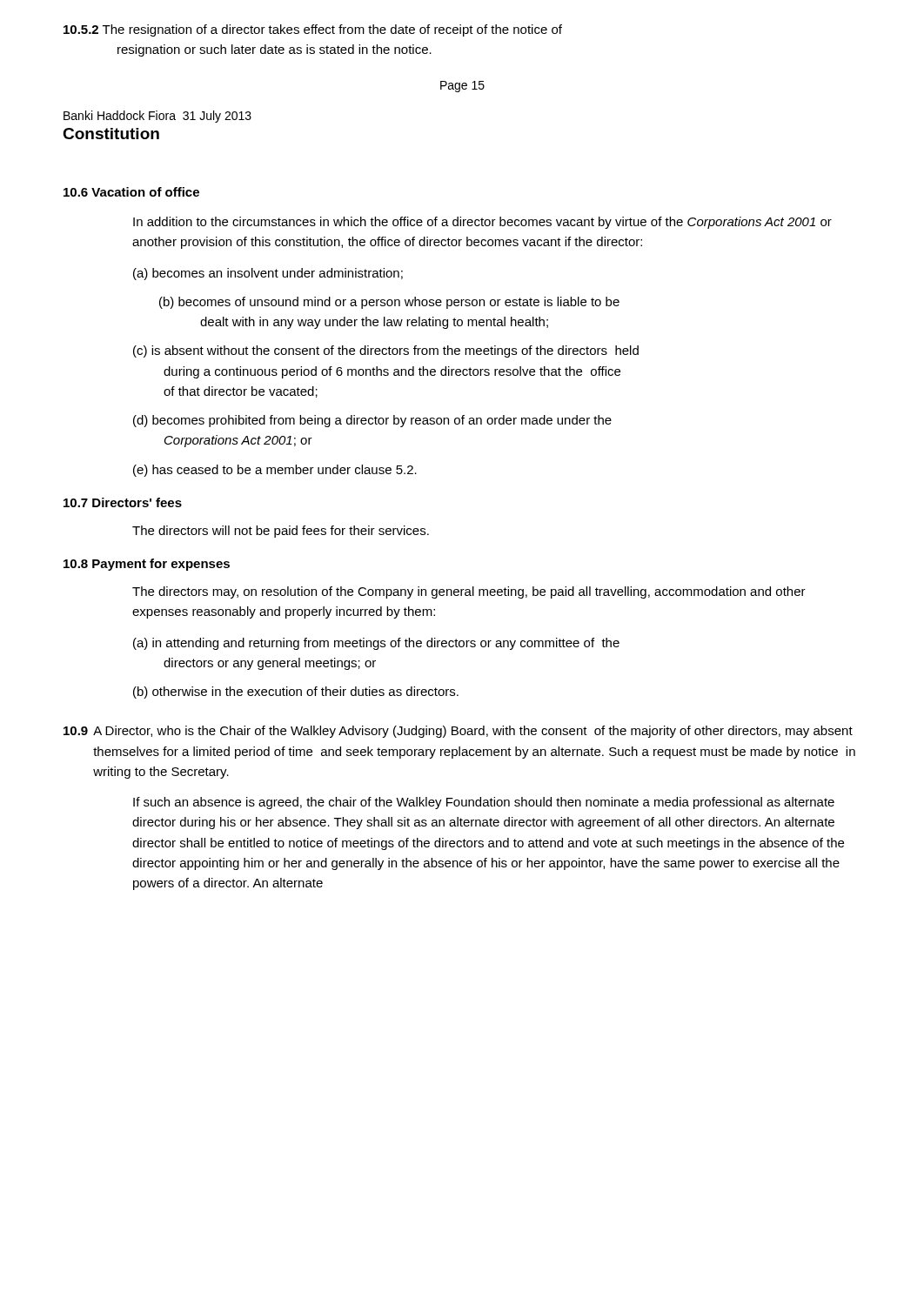Viewport: 924px width, 1305px height.
Task: Click on the block starting "(a) becomes an insolvent under administration;"
Action: 268,272
